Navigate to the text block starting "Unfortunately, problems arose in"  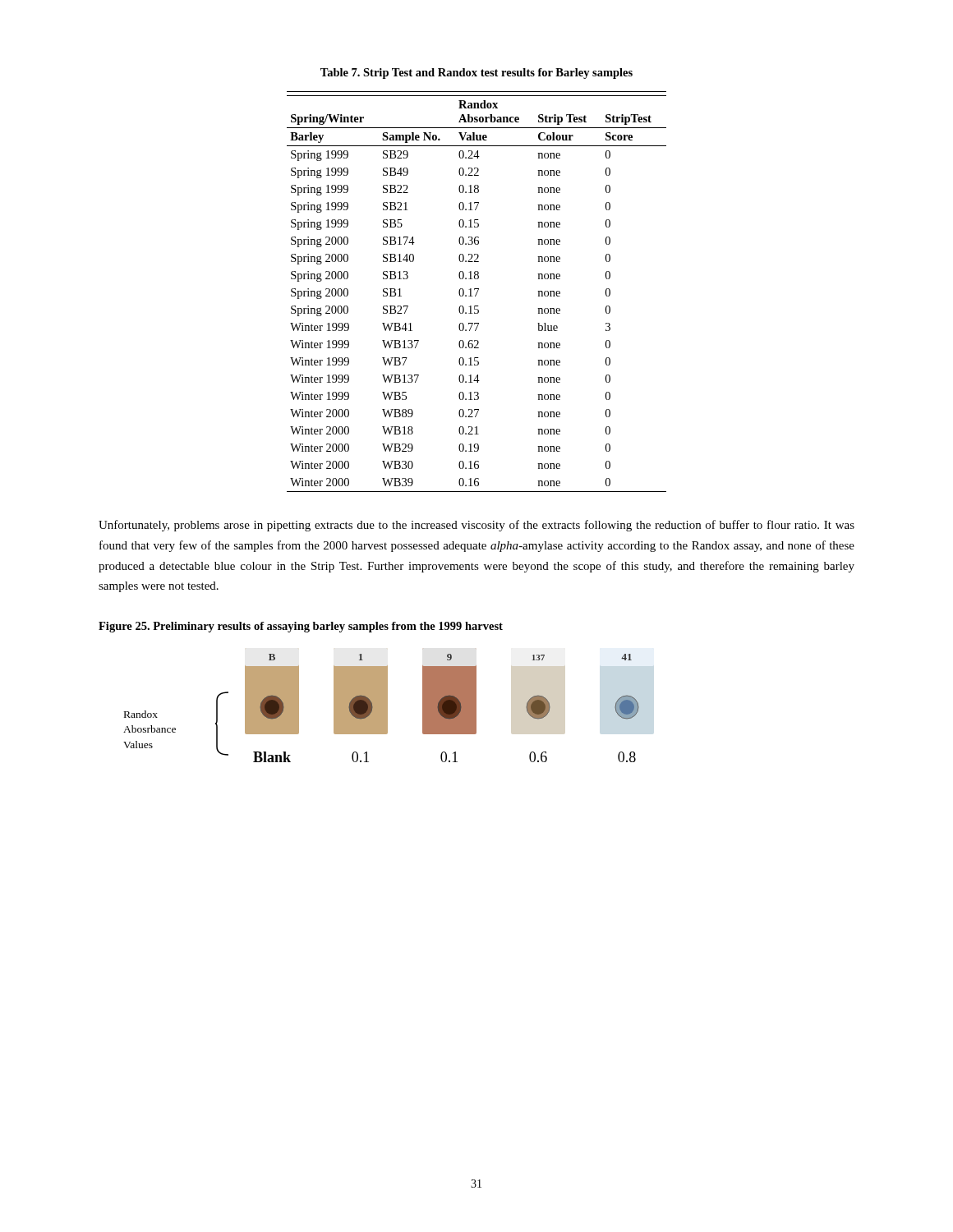(x=476, y=555)
